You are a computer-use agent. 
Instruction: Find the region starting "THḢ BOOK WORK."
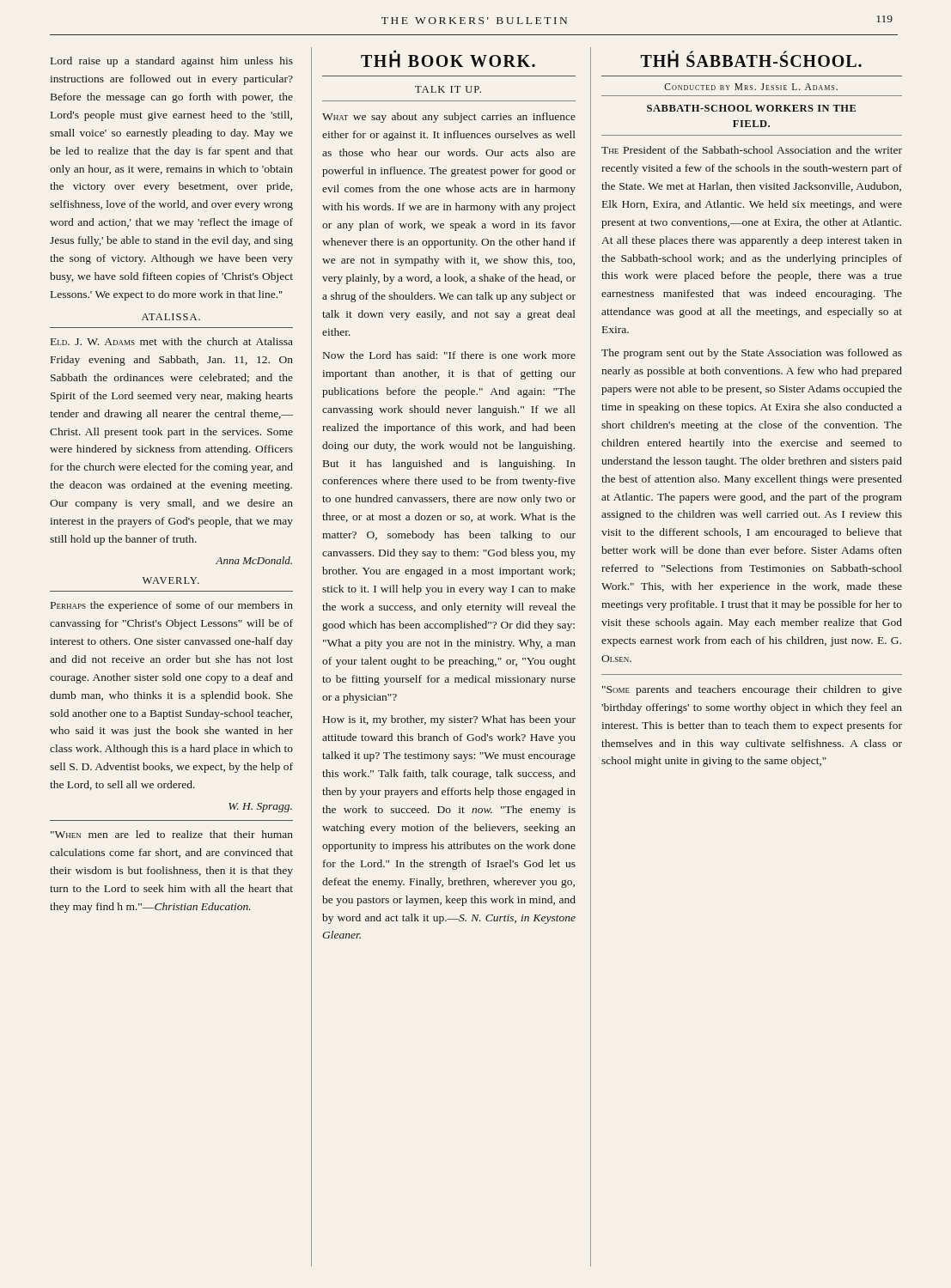[x=449, y=61]
